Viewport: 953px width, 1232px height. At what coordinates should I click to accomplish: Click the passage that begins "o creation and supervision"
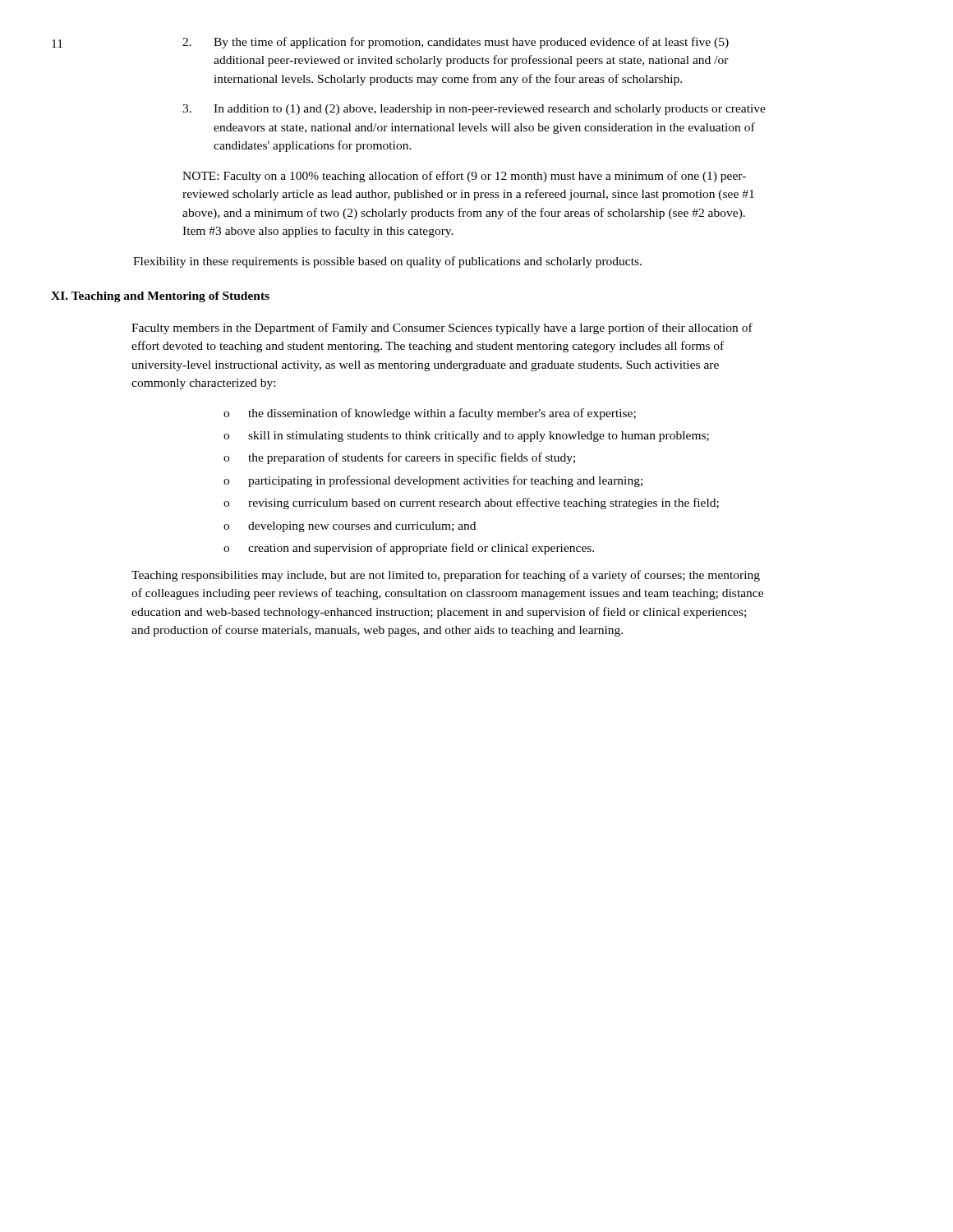click(495, 548)
